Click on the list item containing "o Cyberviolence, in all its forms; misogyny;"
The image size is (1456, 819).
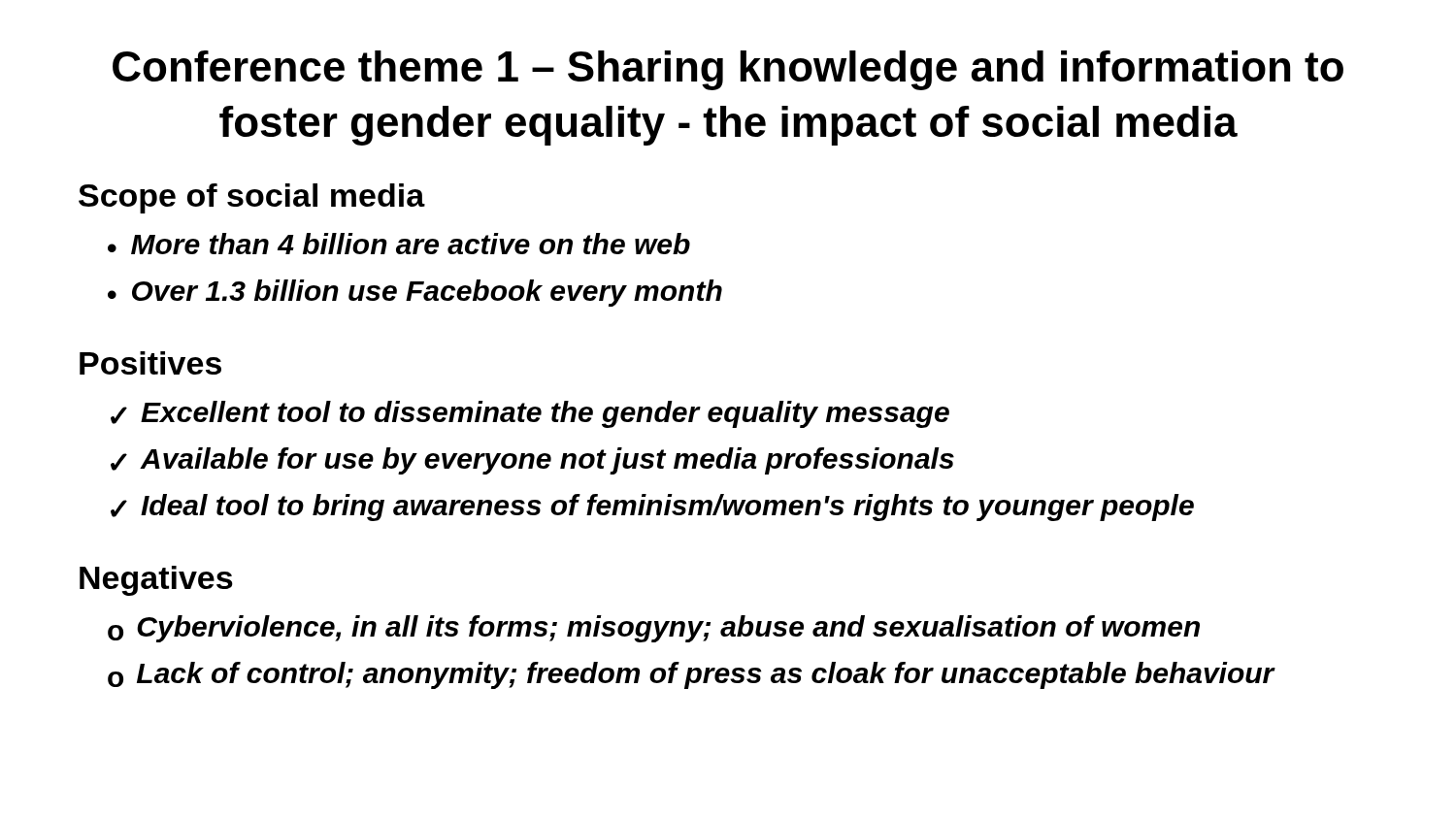point(654,631)
